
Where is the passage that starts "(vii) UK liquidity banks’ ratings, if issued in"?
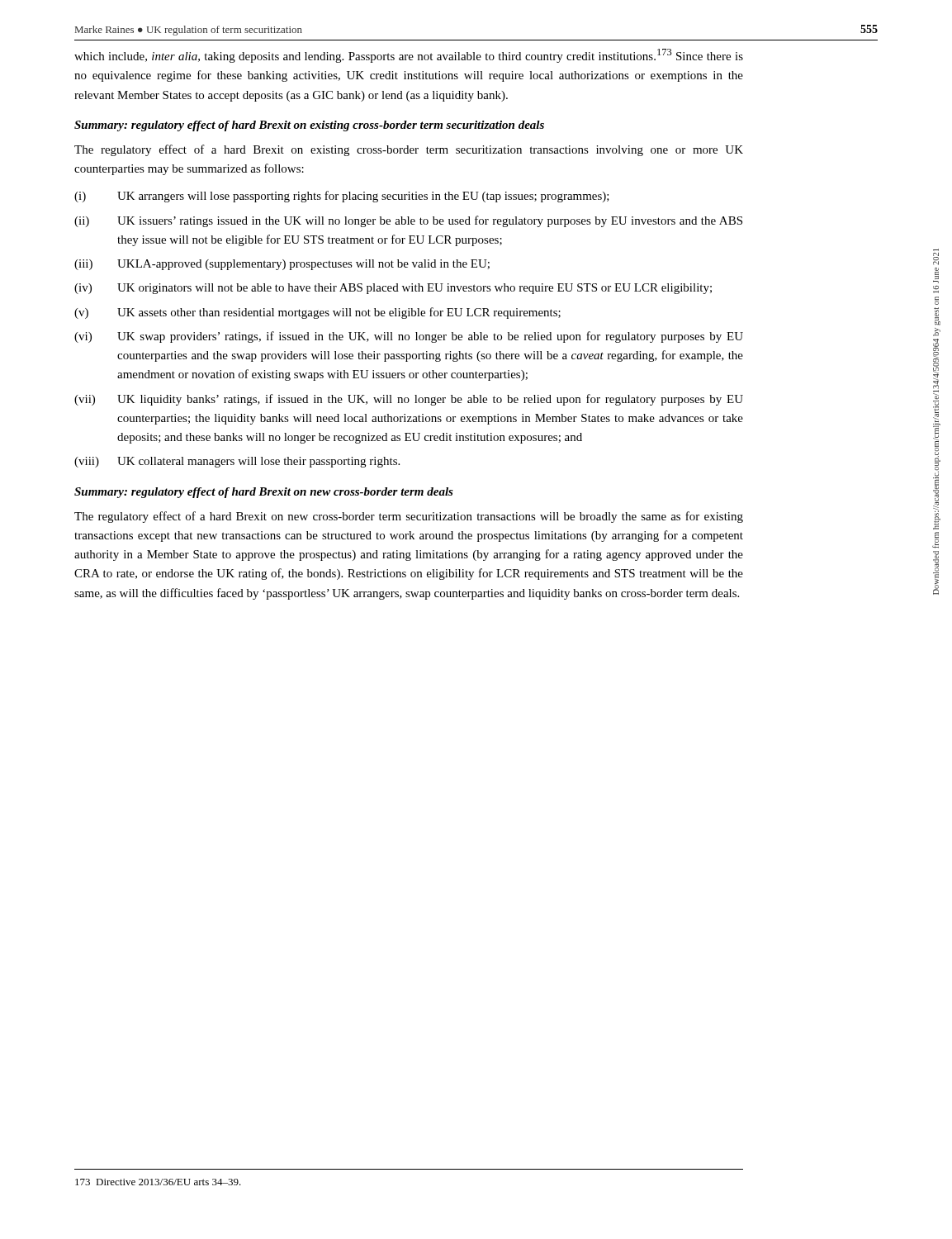409,418
